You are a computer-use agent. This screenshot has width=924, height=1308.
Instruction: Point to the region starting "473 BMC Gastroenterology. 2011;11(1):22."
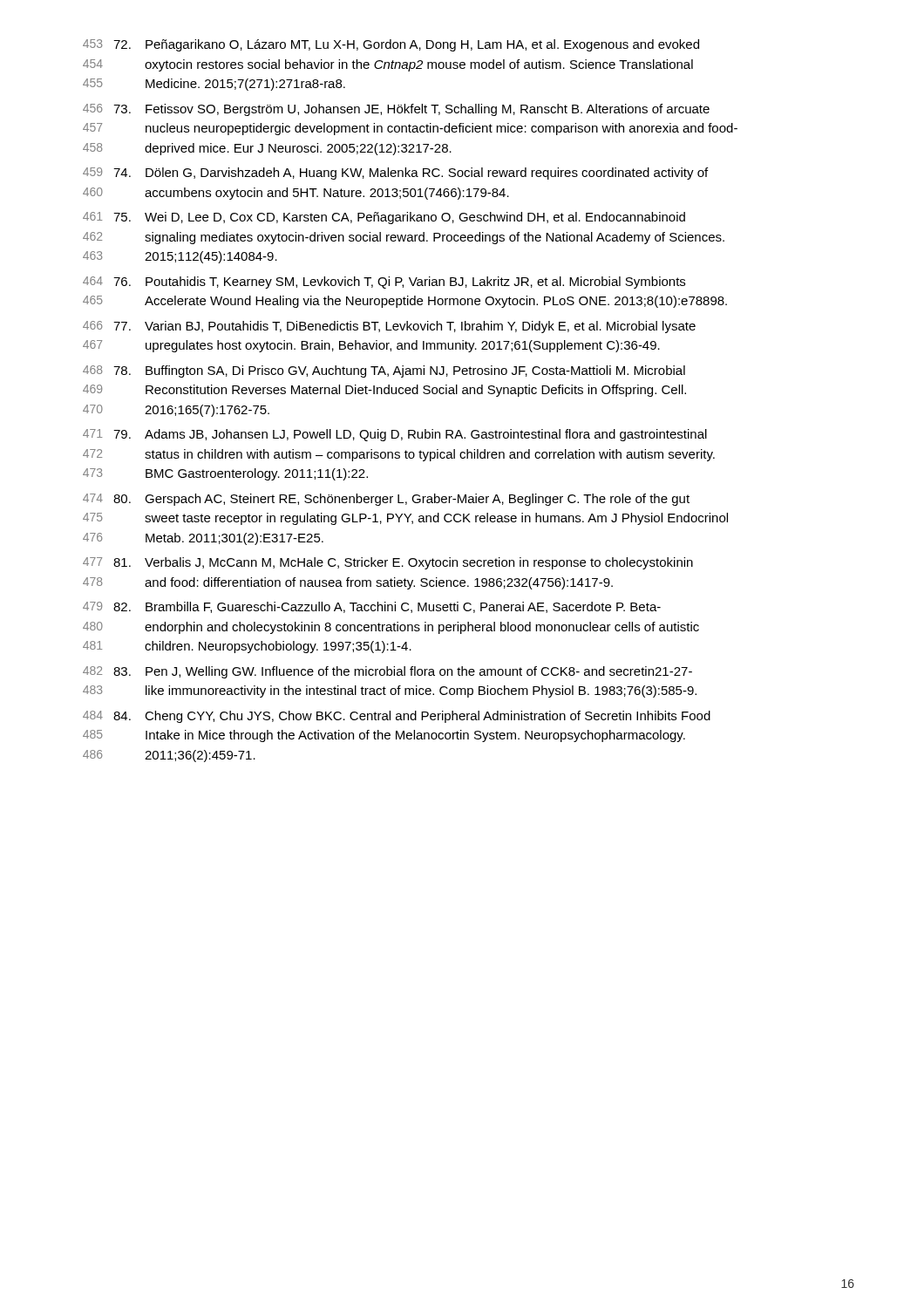coord(225,474)
